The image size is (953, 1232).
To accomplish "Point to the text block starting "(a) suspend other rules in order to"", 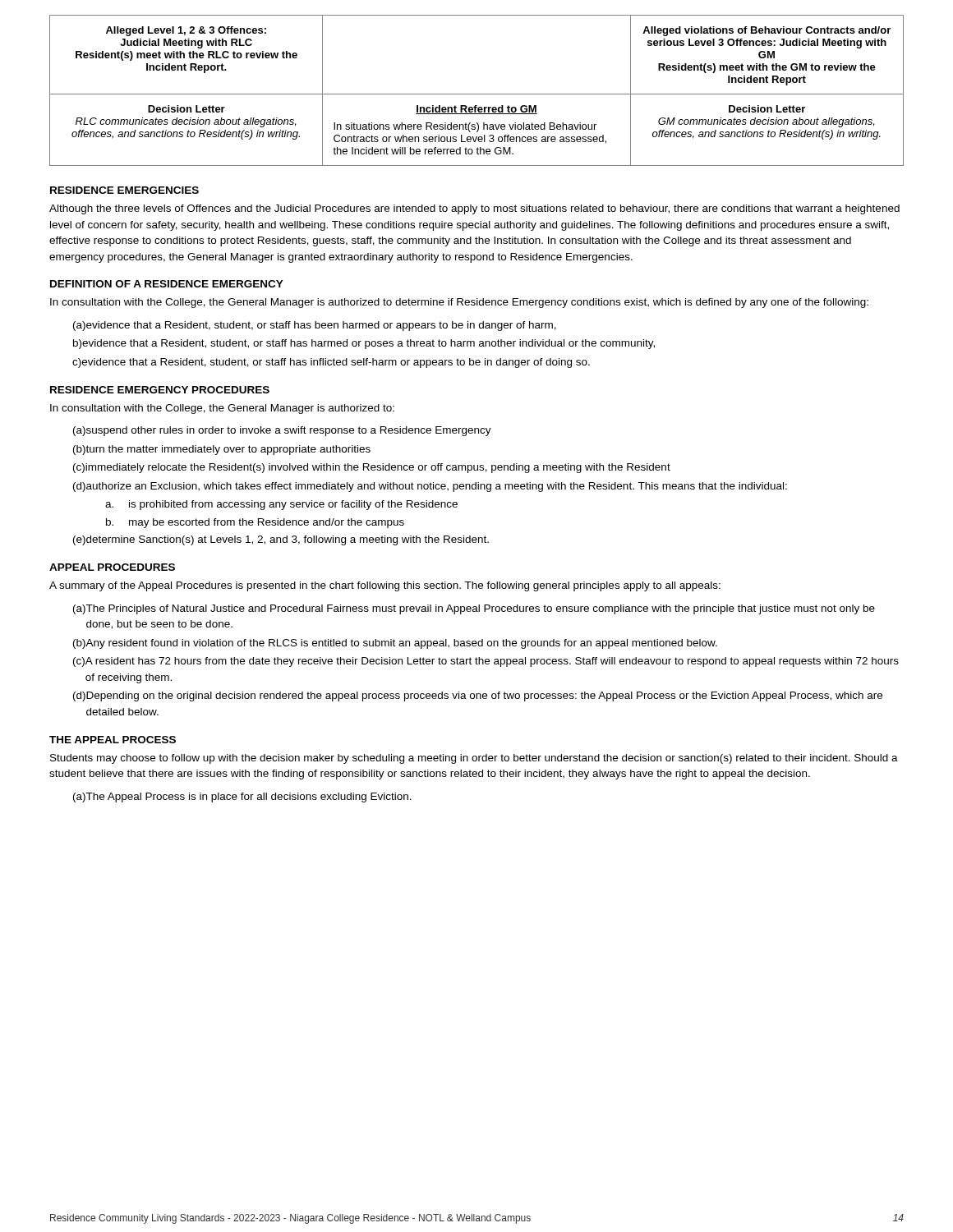I will coord(476,430).
